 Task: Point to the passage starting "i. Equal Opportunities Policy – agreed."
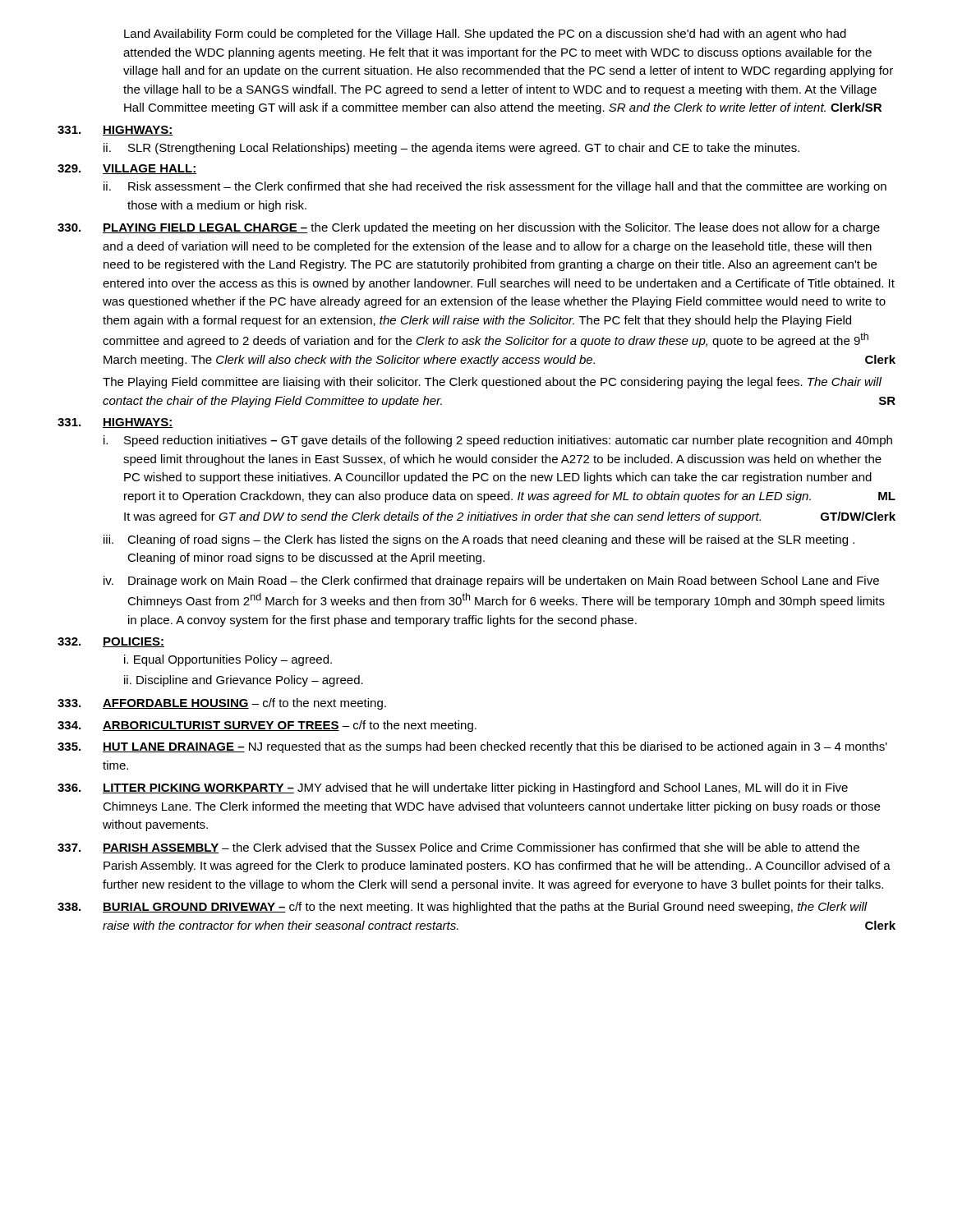coord(228,659)
